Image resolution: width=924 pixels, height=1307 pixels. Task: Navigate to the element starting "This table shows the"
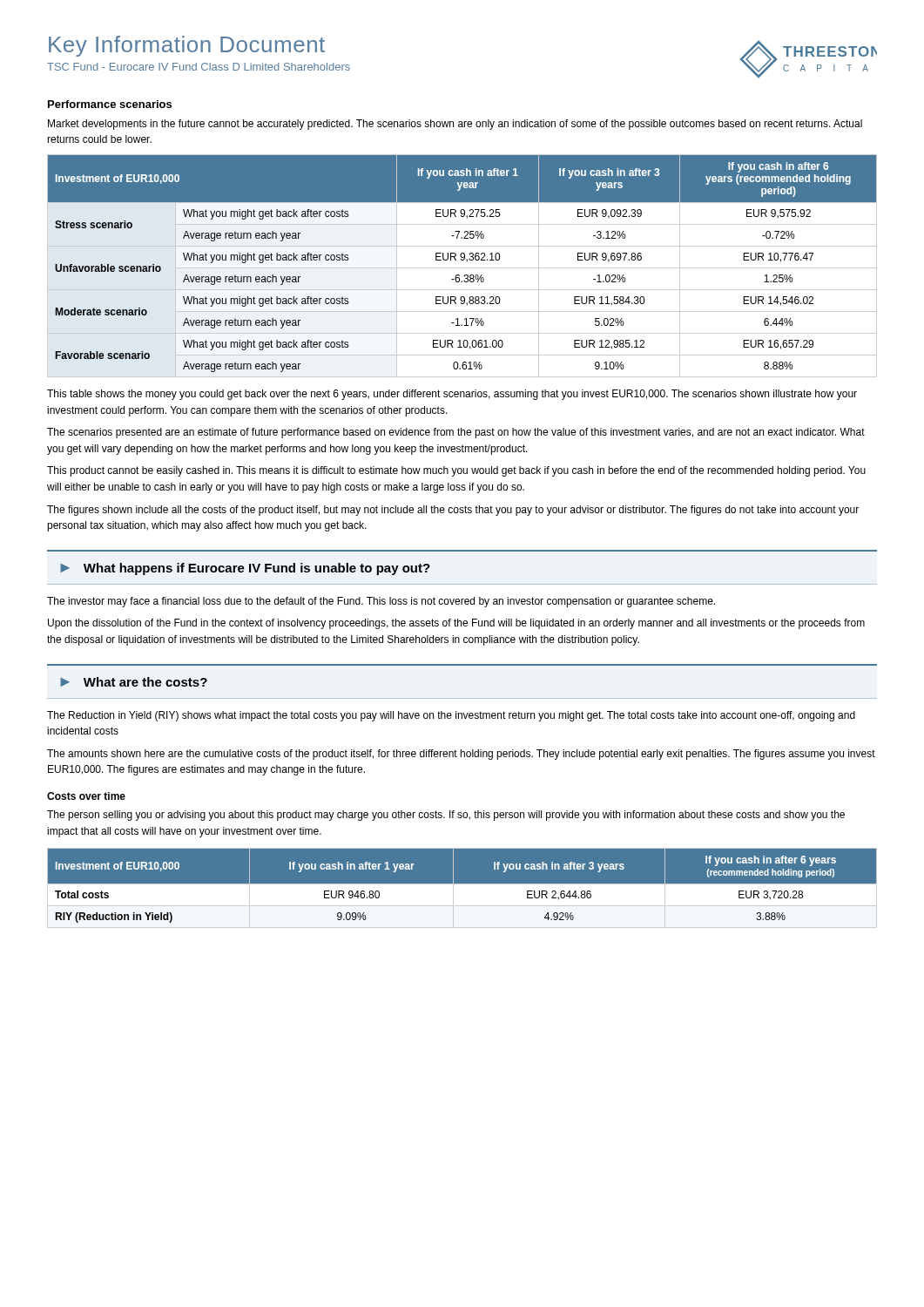pos(452,402)
